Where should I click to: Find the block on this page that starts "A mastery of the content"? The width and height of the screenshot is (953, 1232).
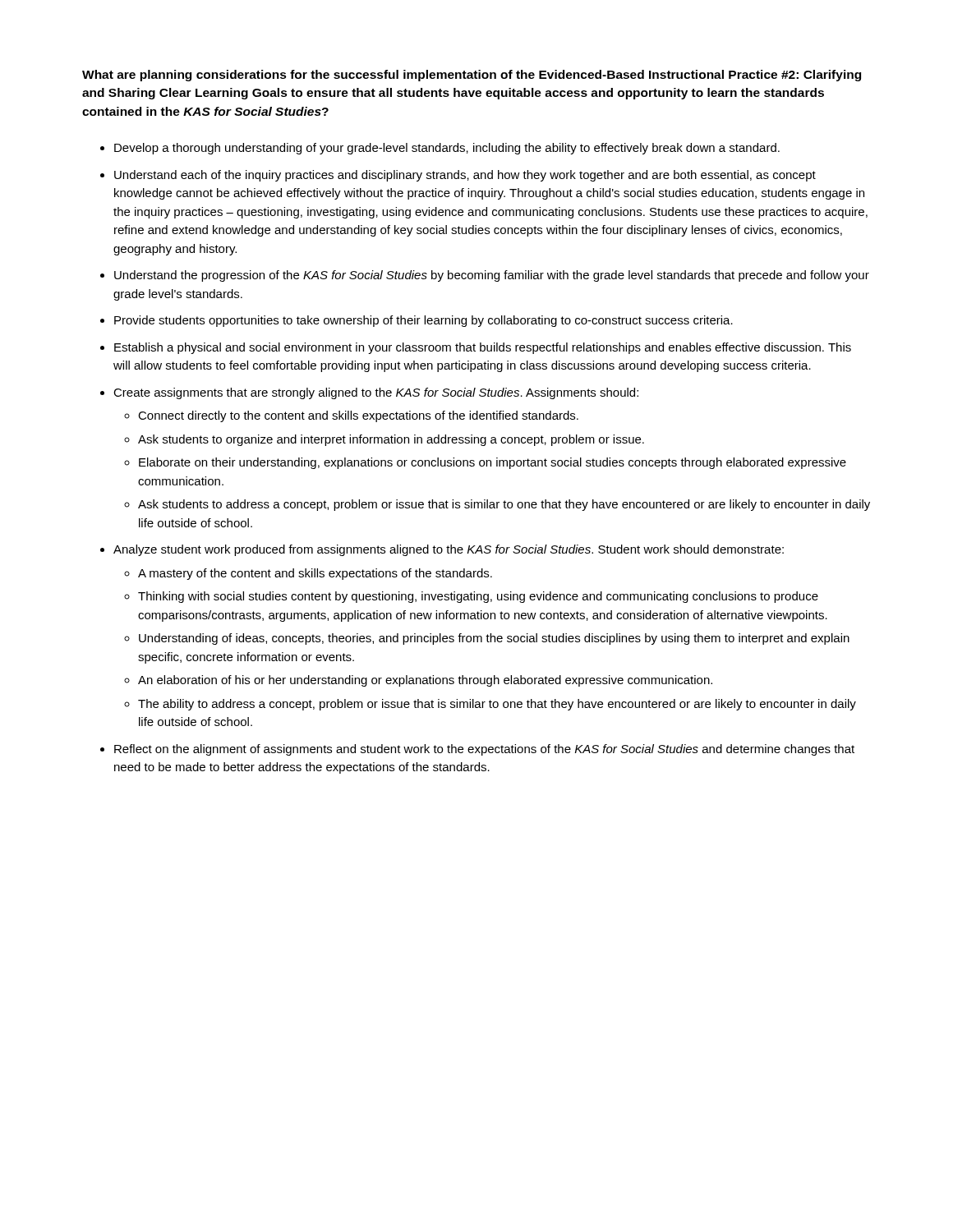pos(315,573)
